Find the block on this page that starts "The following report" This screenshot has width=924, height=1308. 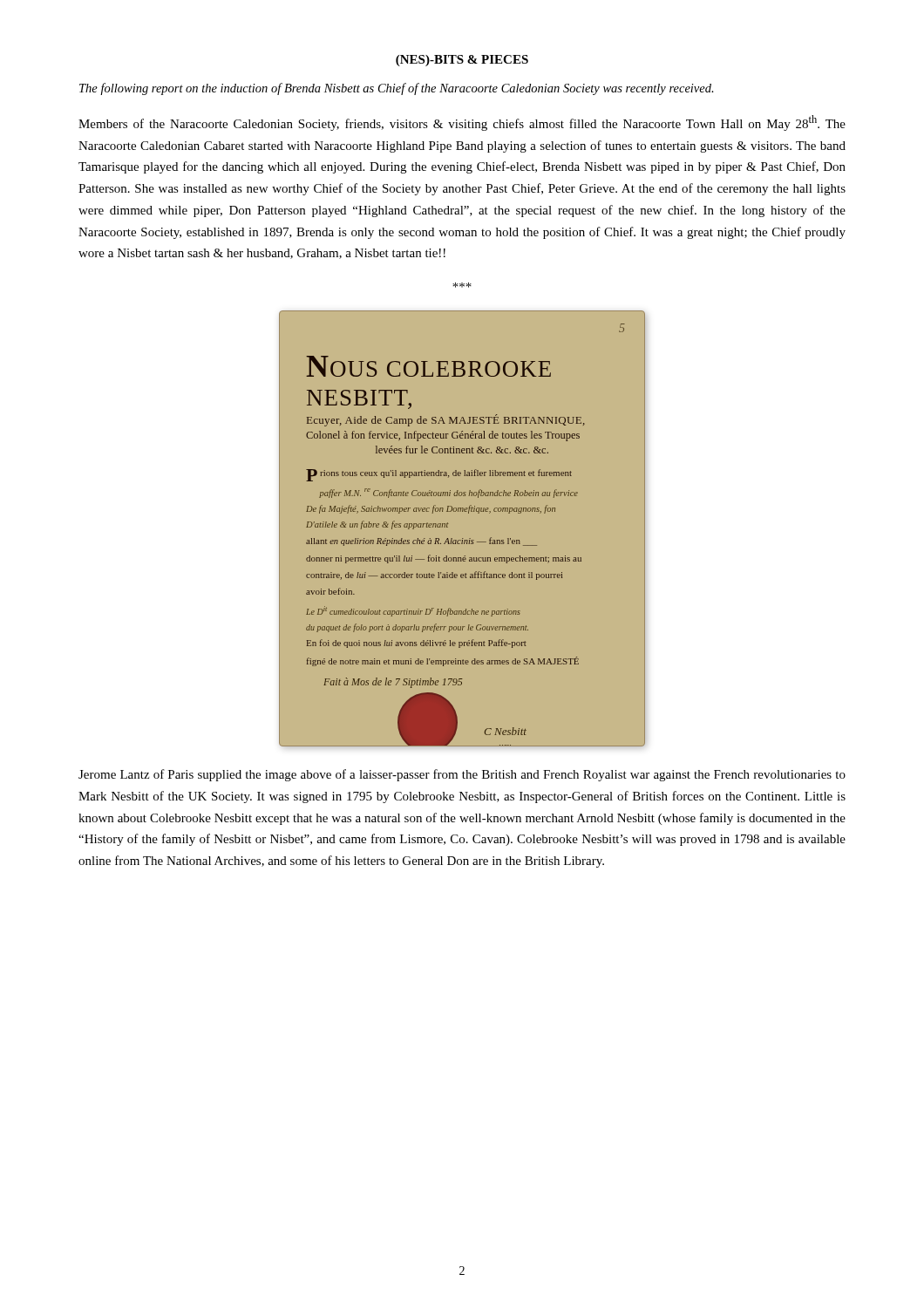(x=396, y=88)
